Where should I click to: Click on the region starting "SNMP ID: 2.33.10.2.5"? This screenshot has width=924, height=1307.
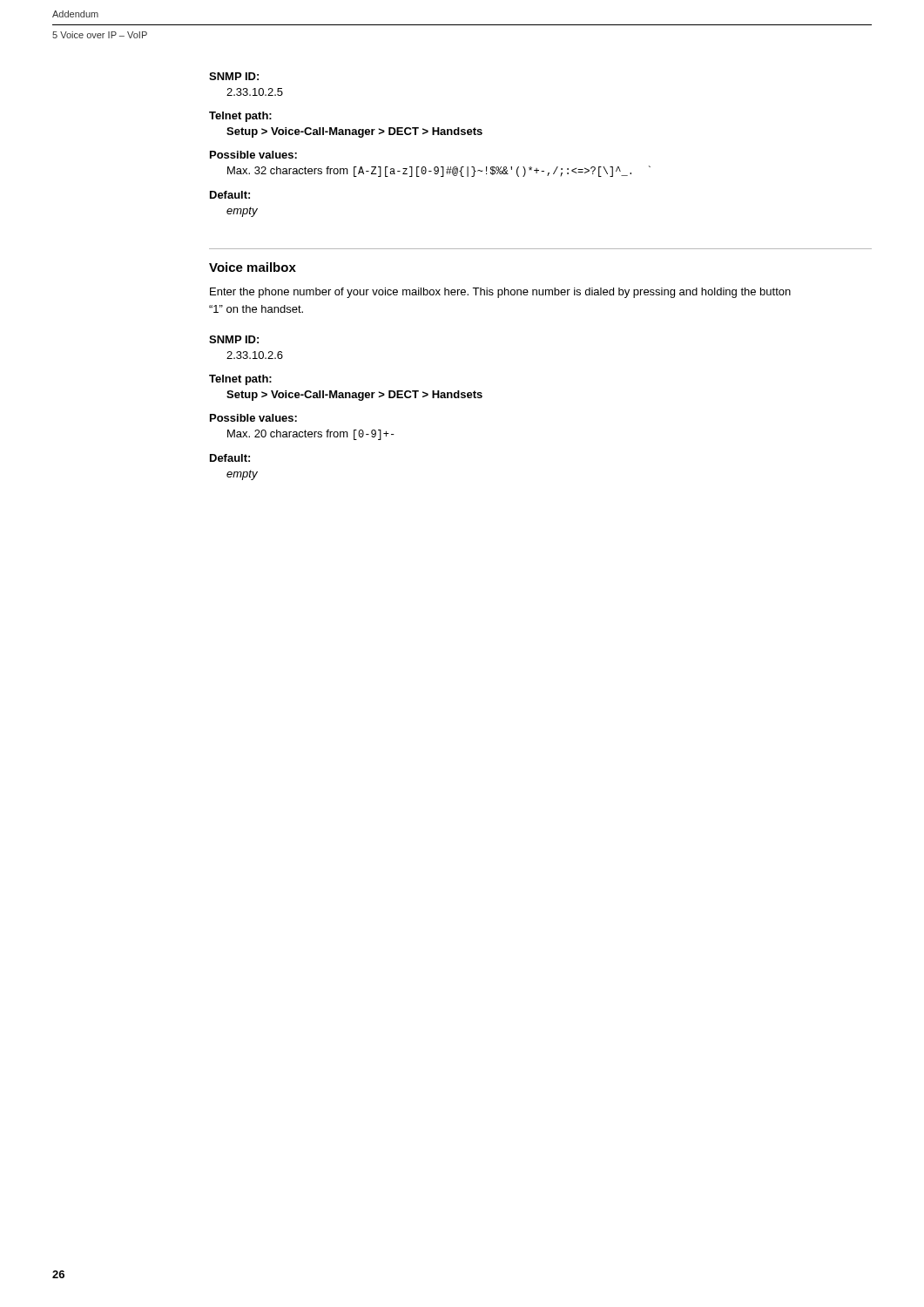(x=234, y=76)
